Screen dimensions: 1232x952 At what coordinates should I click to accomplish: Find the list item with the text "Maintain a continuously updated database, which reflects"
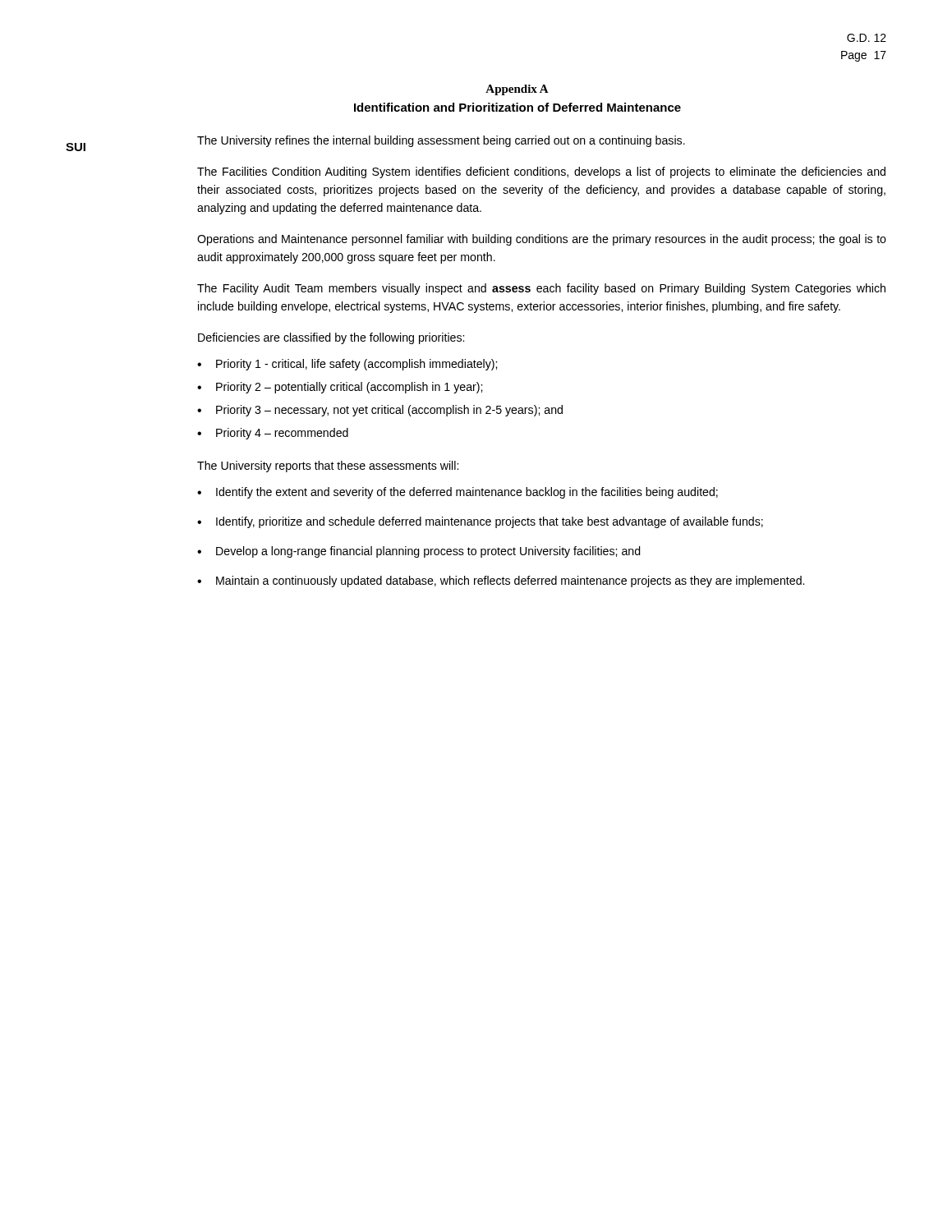pos(510,581)
